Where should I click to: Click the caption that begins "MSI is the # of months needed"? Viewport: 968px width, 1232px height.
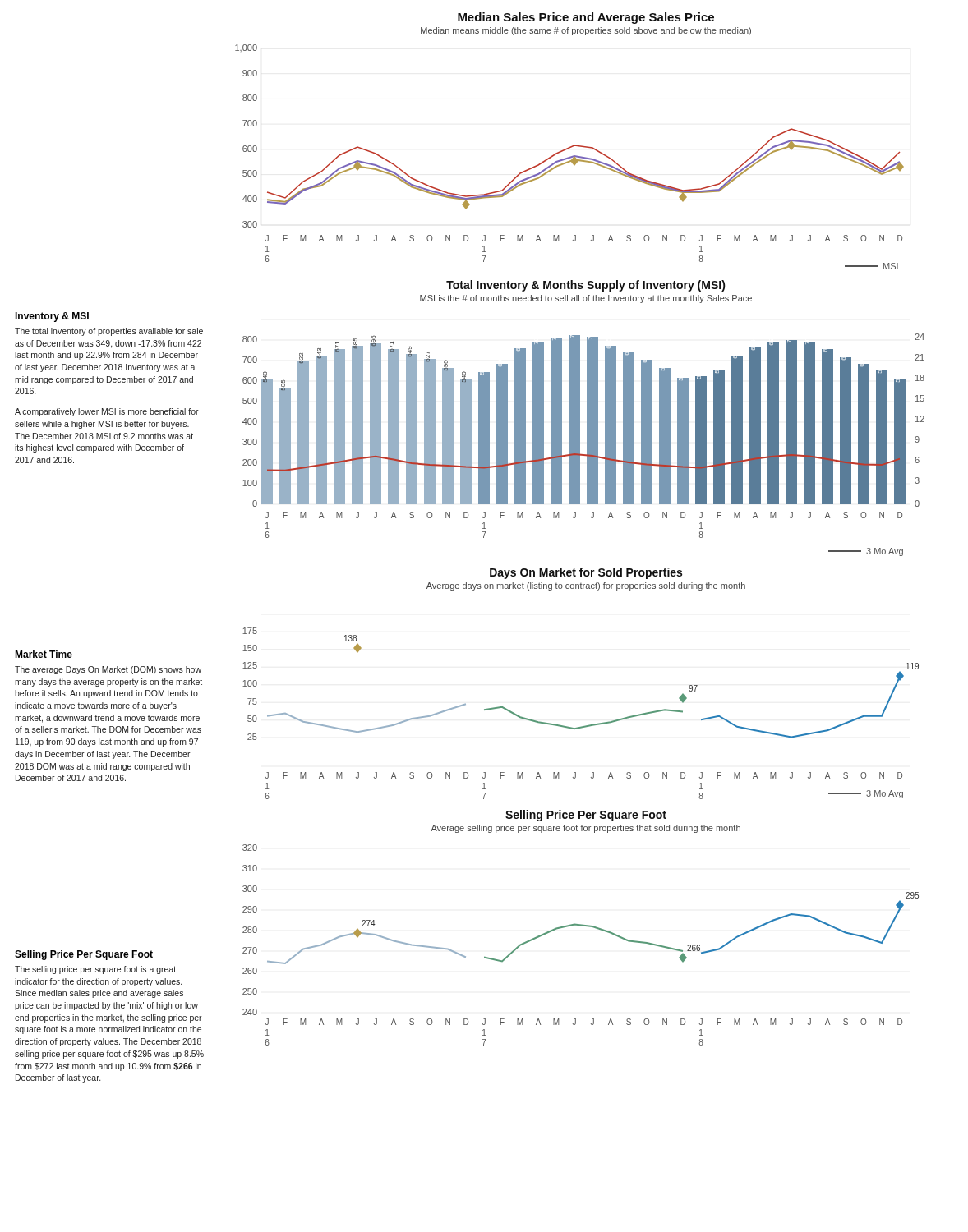[x=586, y=298]
